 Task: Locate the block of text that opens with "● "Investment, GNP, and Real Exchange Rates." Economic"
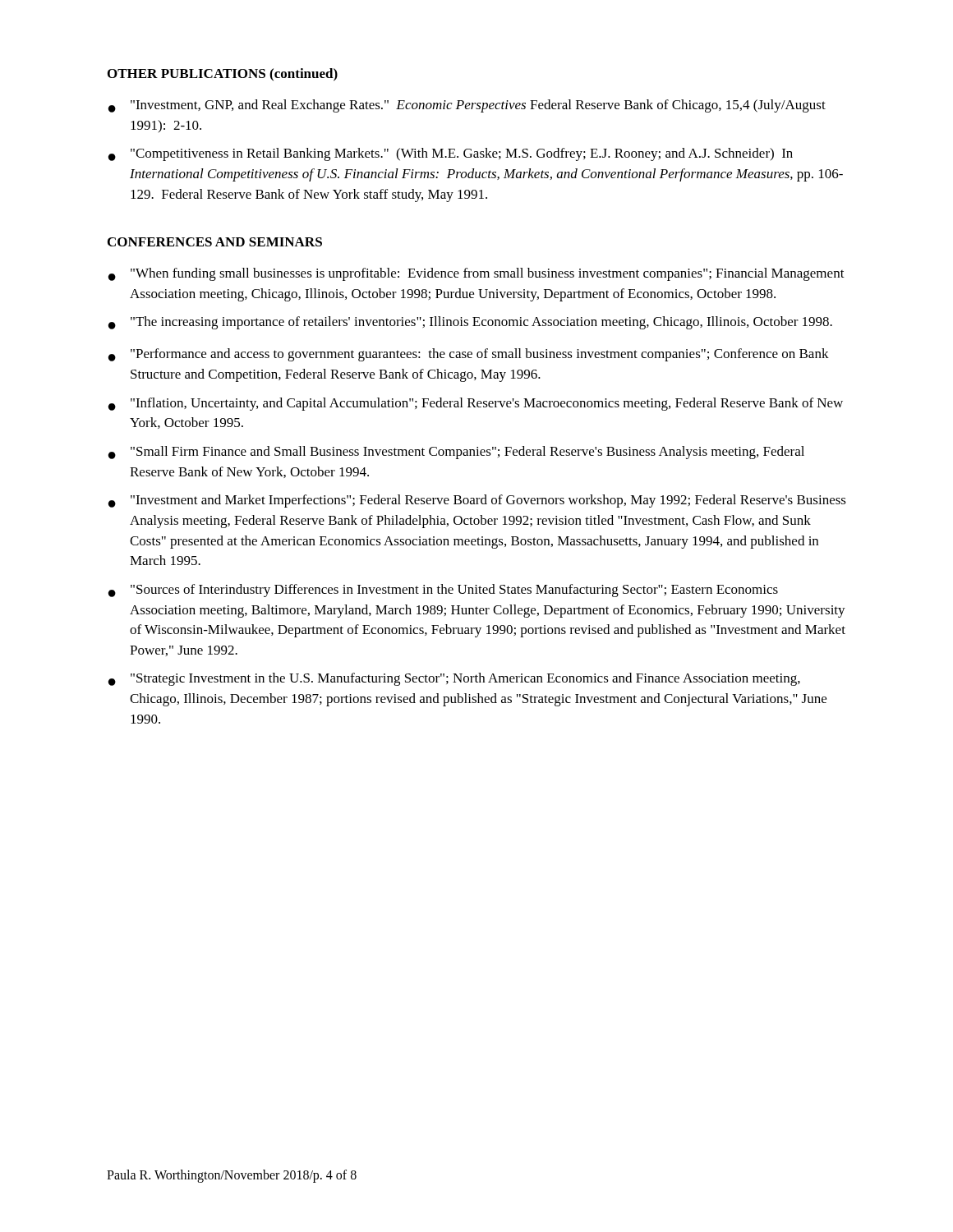click(x=476, y=116)
